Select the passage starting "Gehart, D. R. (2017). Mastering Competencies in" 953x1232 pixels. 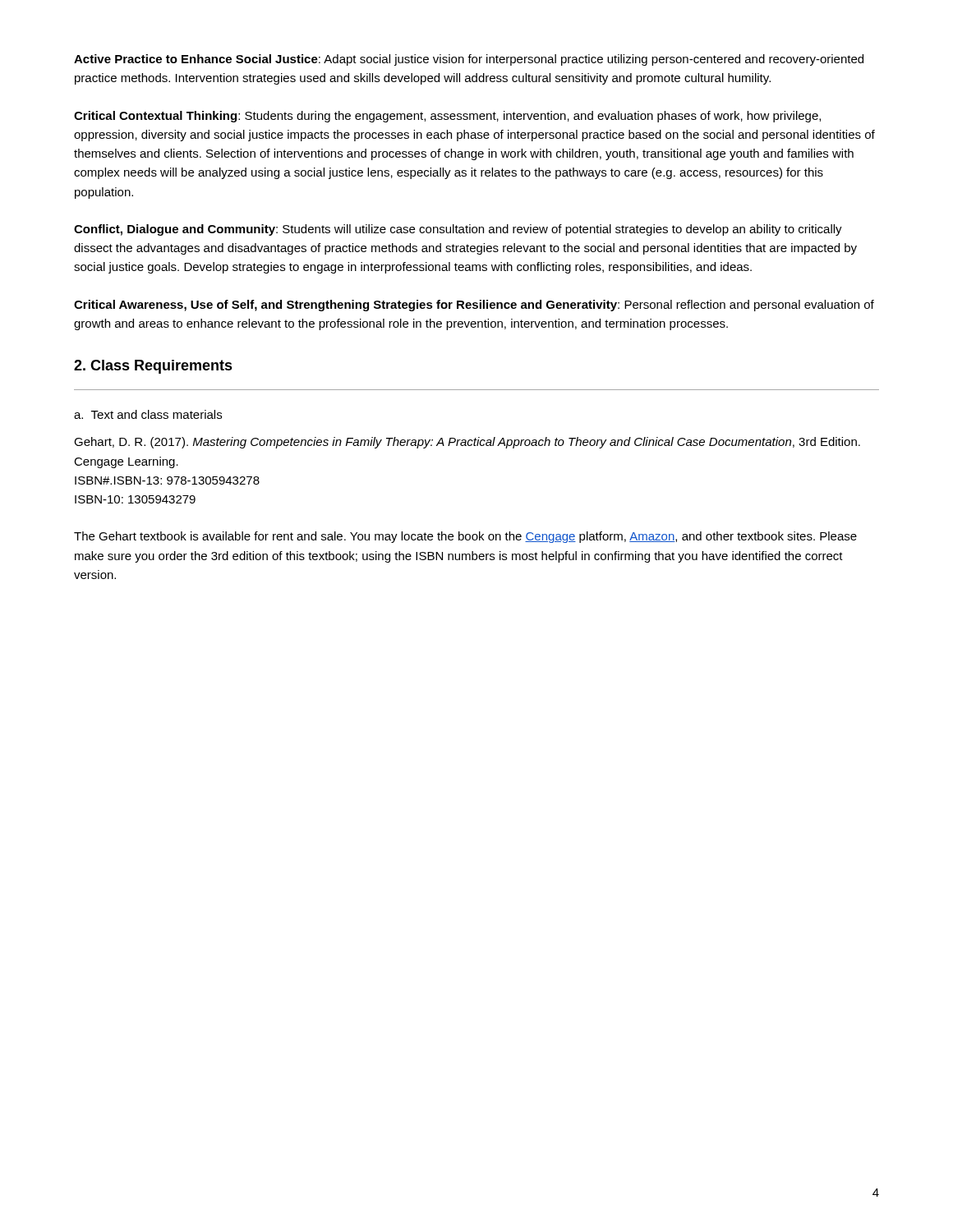point(467,443)
